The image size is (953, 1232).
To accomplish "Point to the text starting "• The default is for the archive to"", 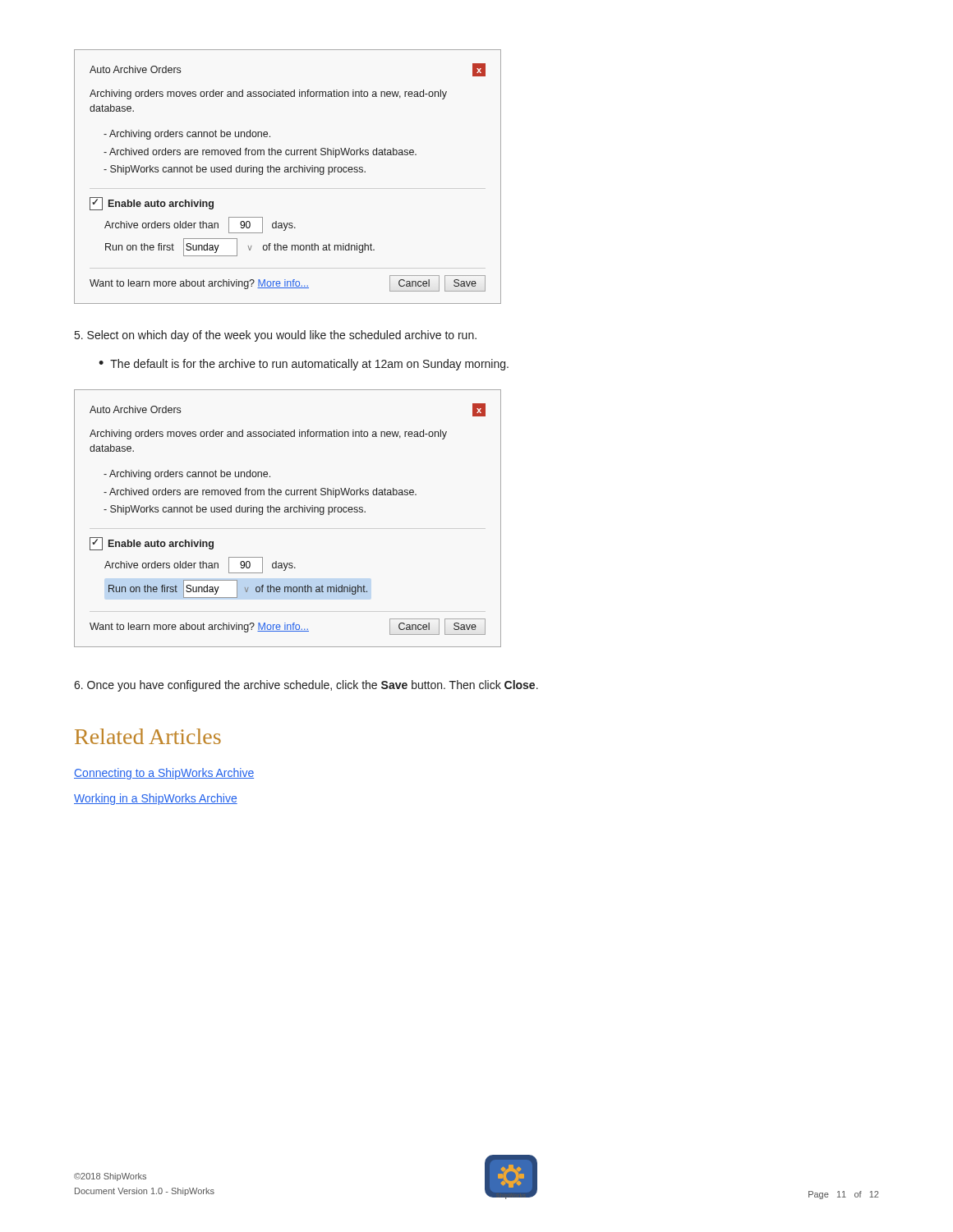I will point(489,364).
